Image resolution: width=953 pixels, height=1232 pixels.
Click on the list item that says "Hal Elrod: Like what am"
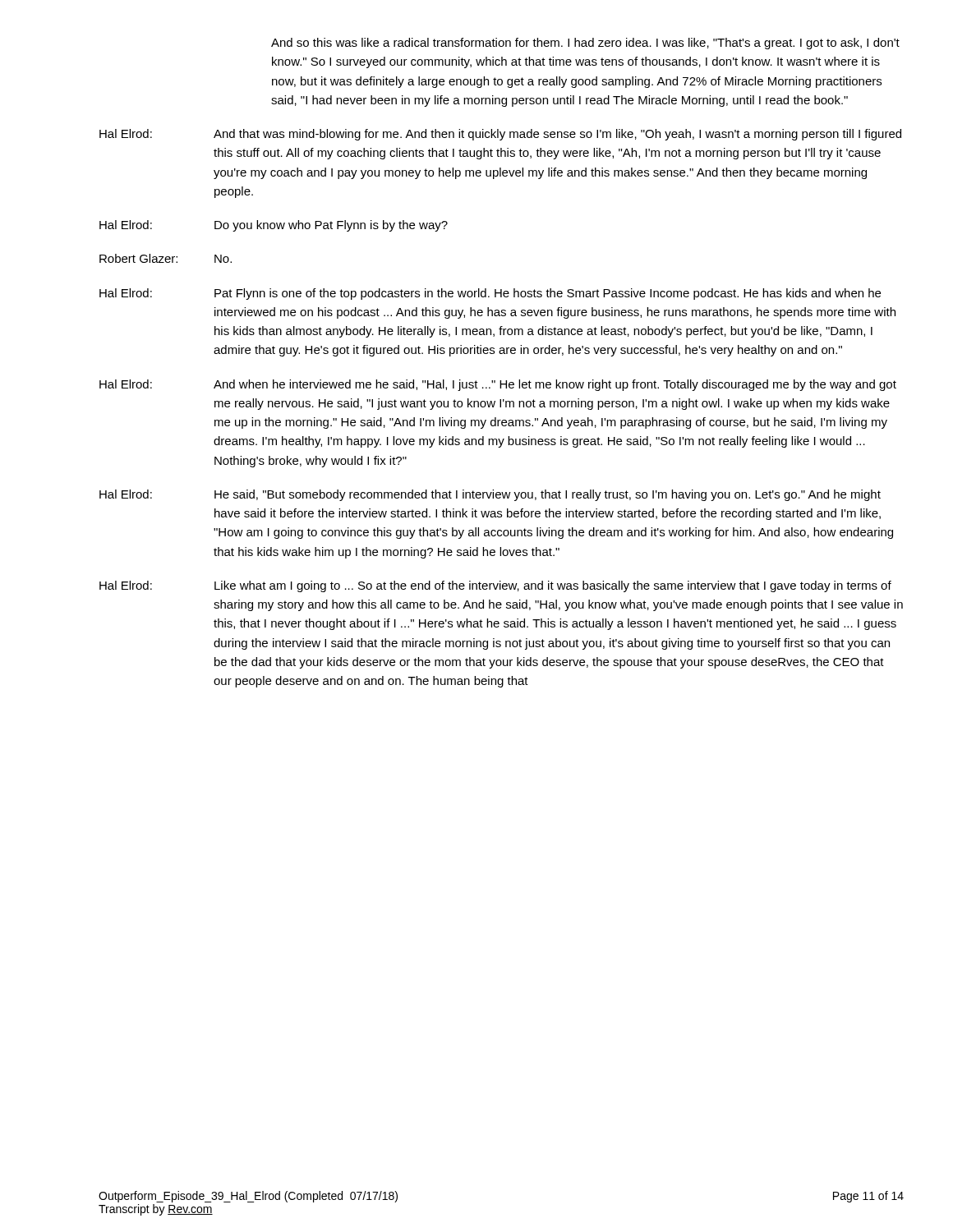tap(501, 633)
